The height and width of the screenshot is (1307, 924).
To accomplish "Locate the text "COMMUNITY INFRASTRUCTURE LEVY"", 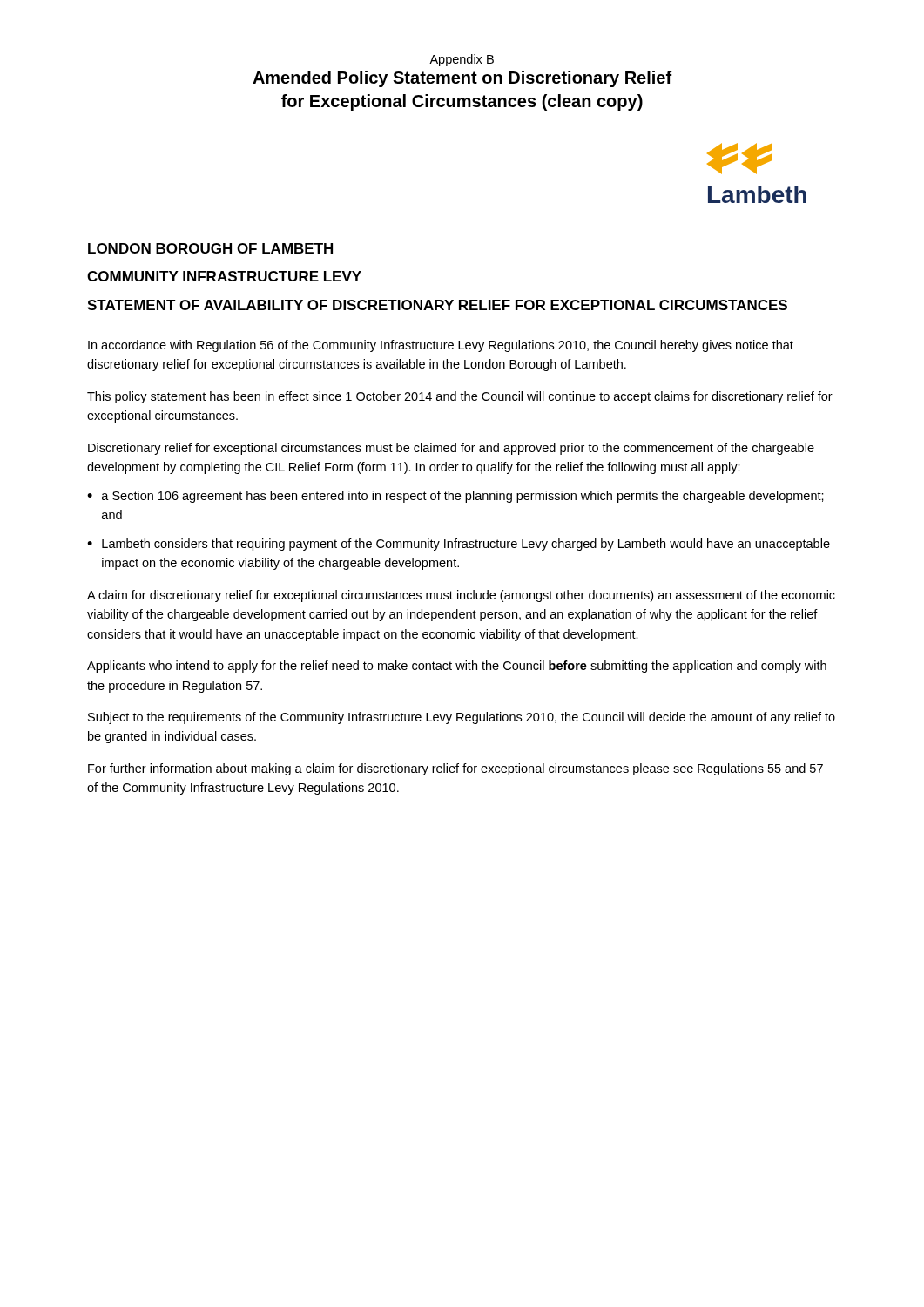I will pyautogui.click(x=224, y=277).
